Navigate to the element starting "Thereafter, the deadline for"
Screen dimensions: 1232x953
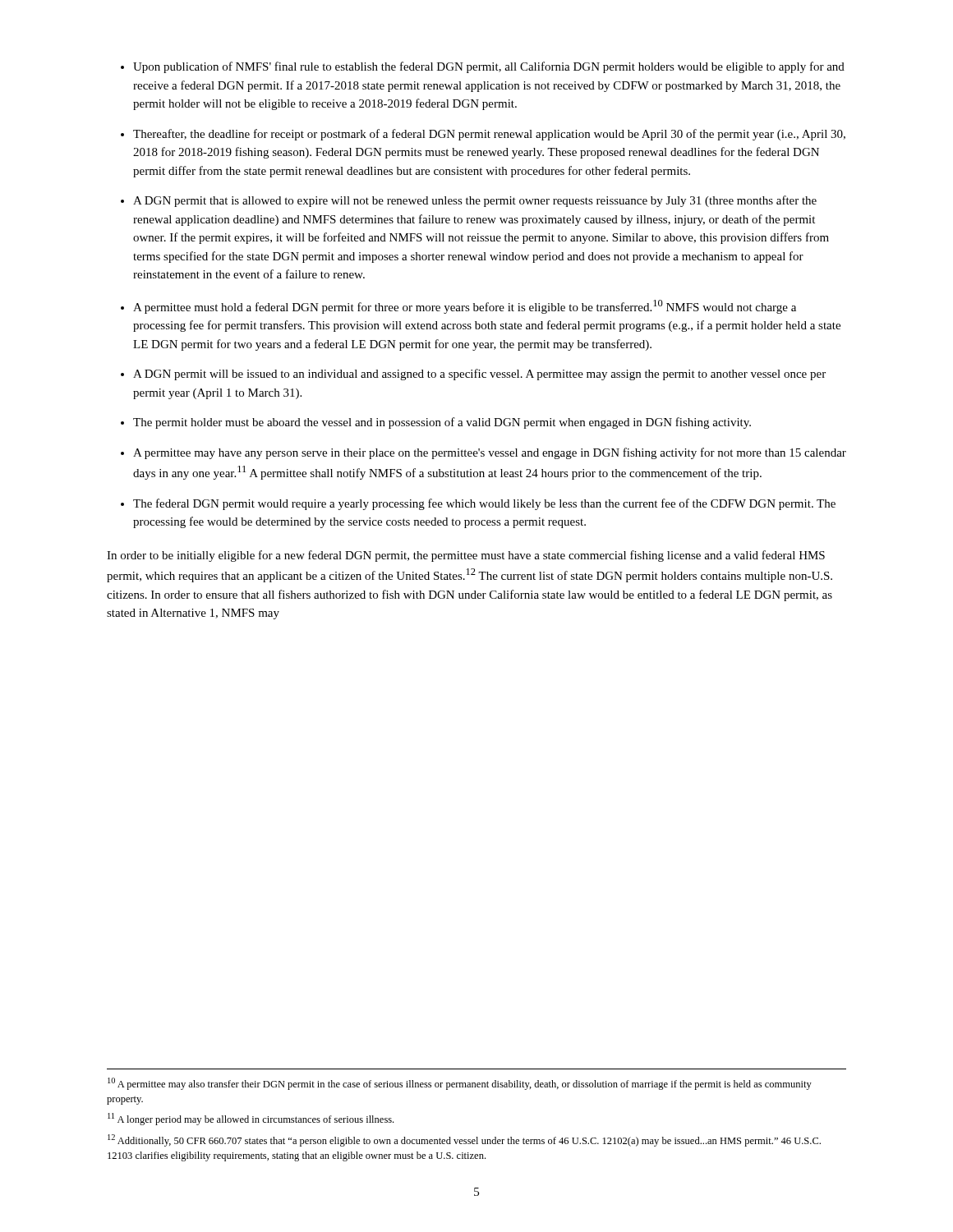[x=490, y=152]
